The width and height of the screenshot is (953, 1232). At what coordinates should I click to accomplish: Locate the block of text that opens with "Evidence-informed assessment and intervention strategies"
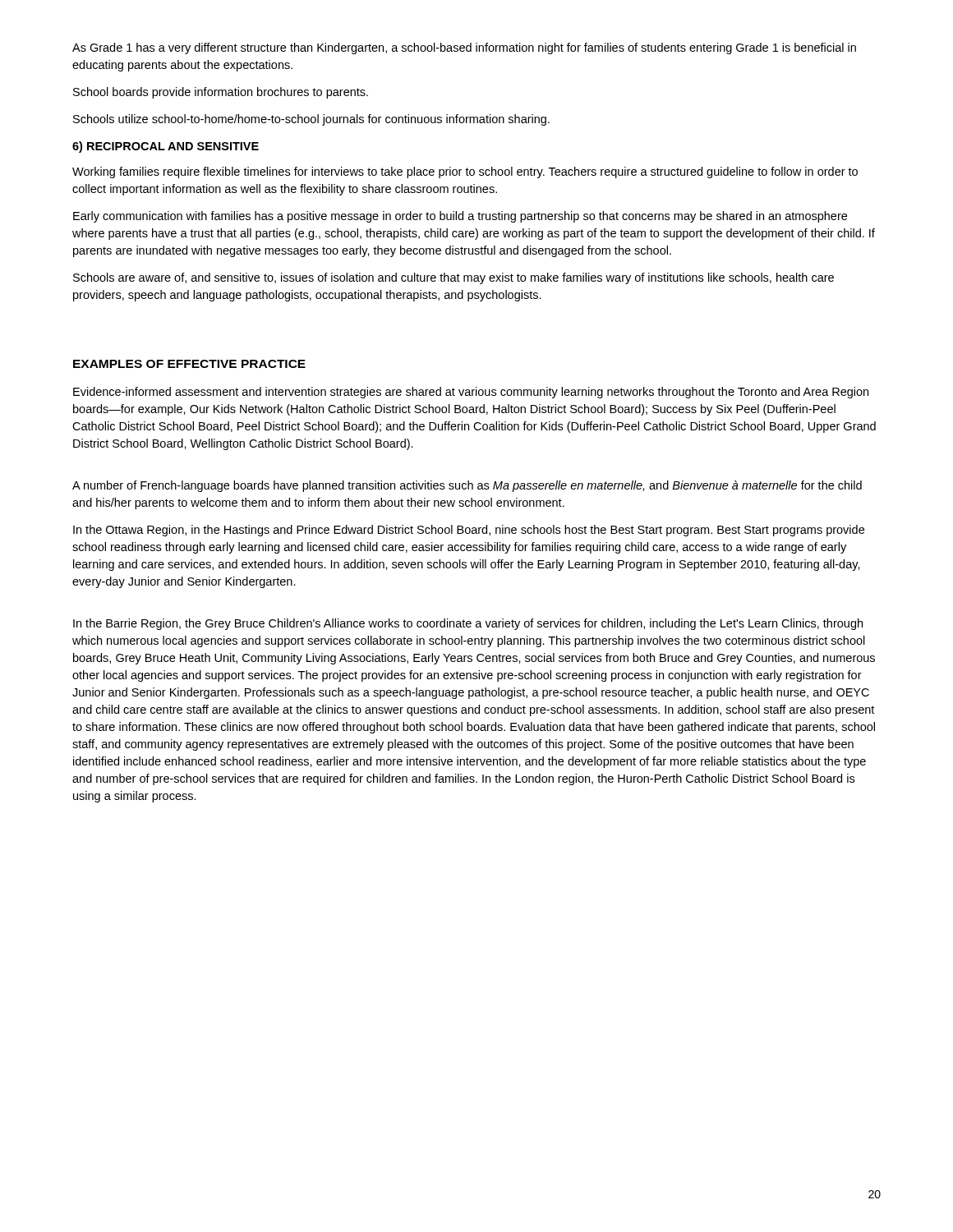(x=474, y=417)
